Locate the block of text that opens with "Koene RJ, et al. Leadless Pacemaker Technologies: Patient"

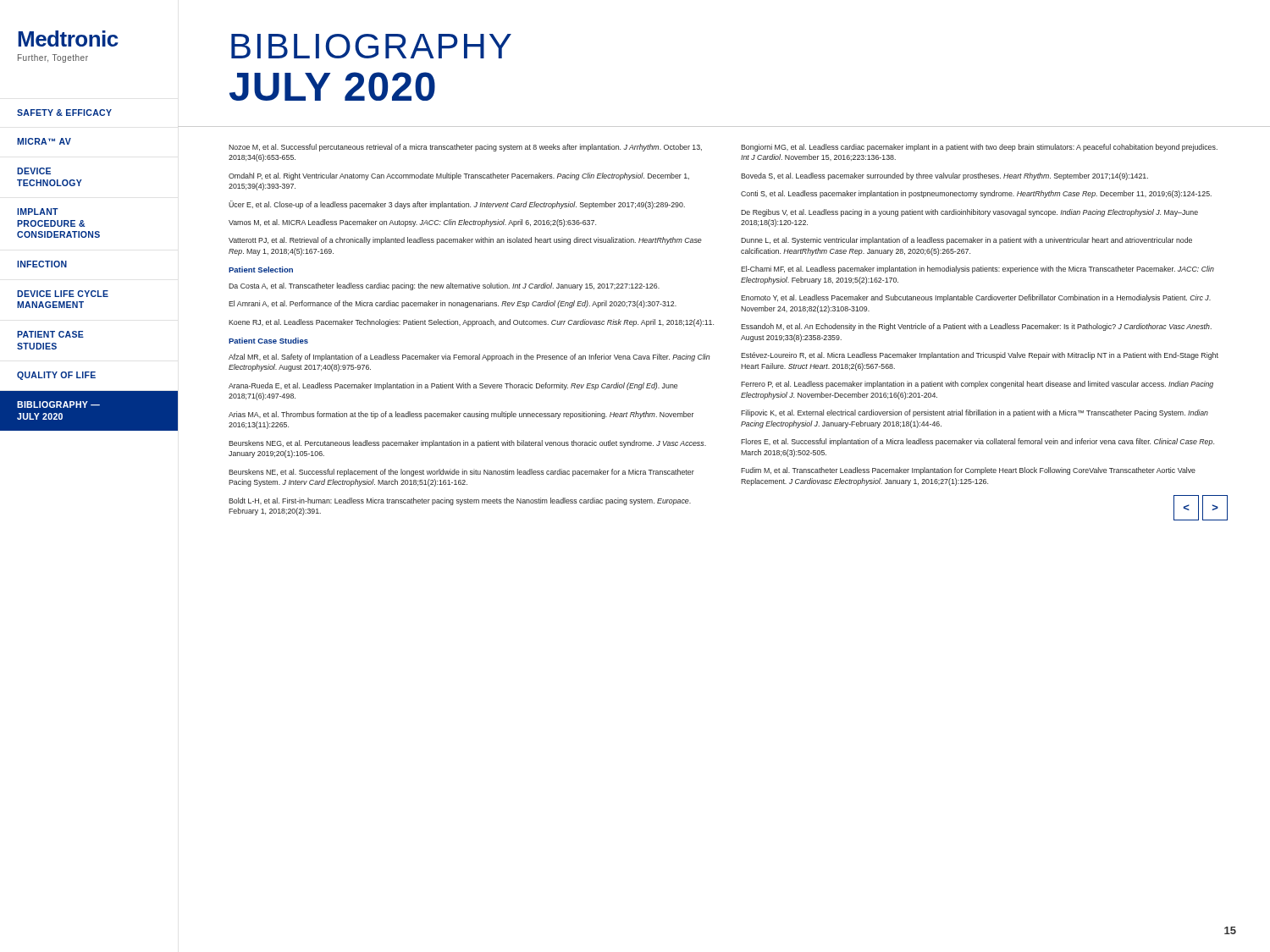472,322
